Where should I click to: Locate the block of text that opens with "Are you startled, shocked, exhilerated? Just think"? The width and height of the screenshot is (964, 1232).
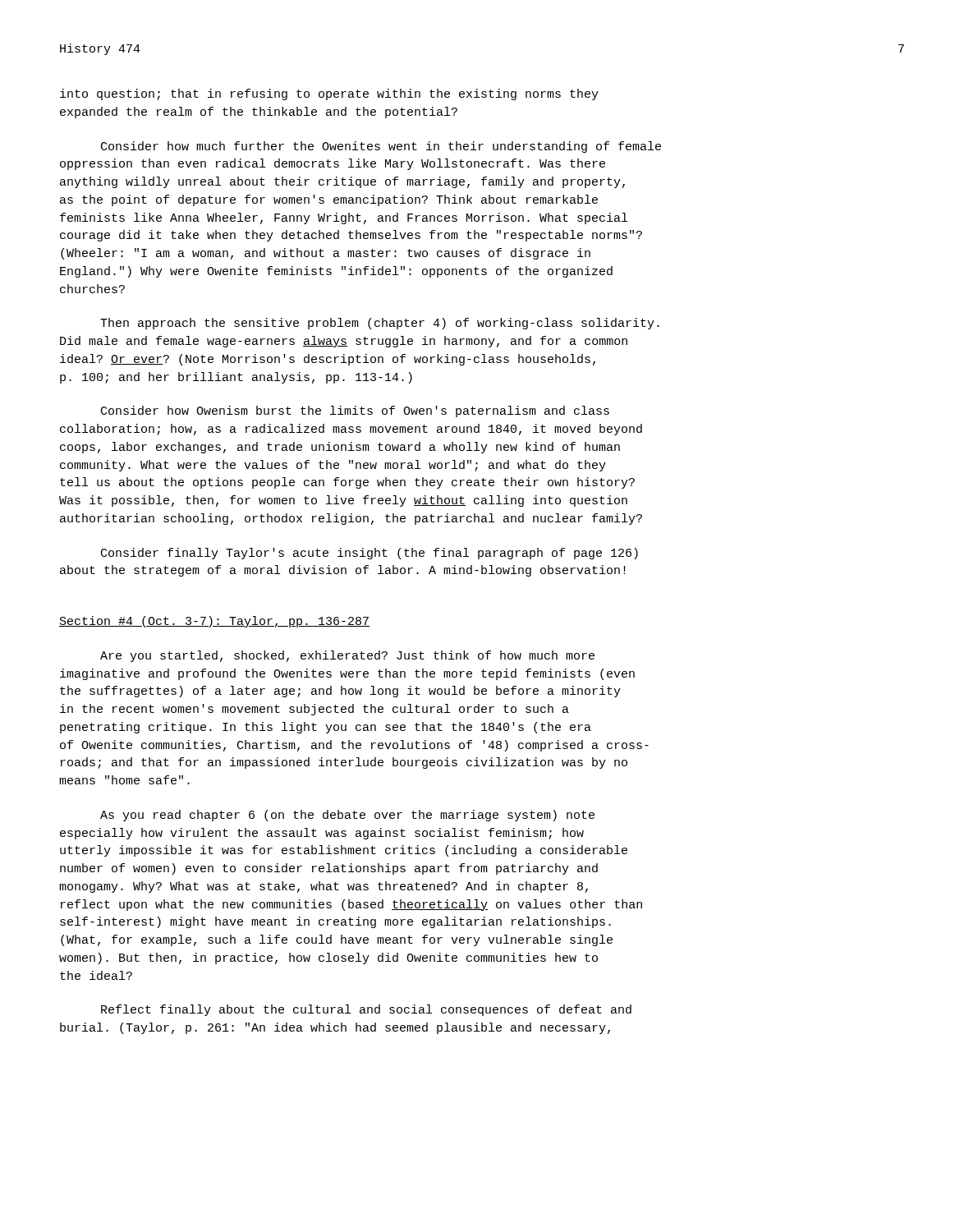(482, 719)
